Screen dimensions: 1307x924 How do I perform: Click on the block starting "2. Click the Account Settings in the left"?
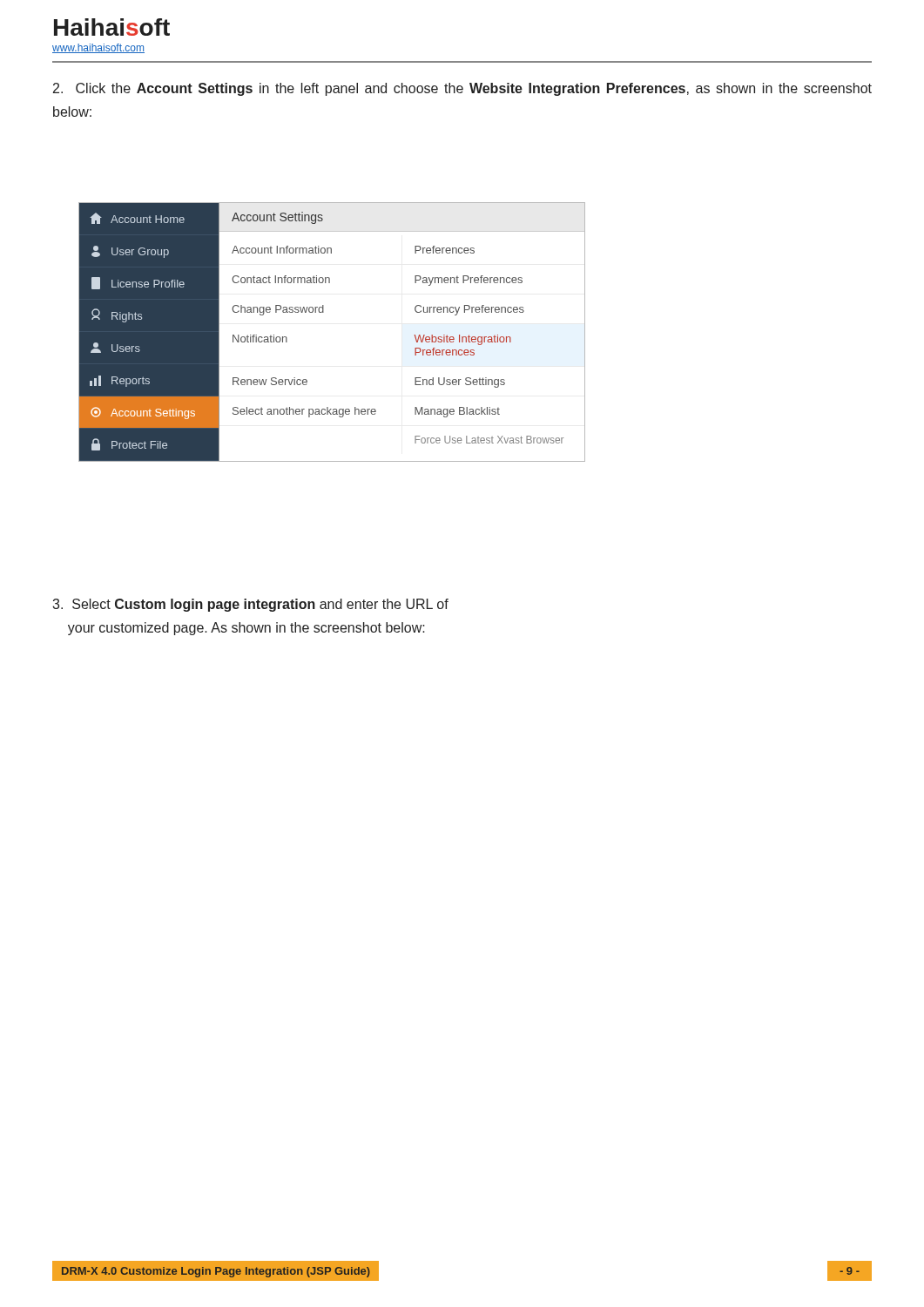coord(462,100)
